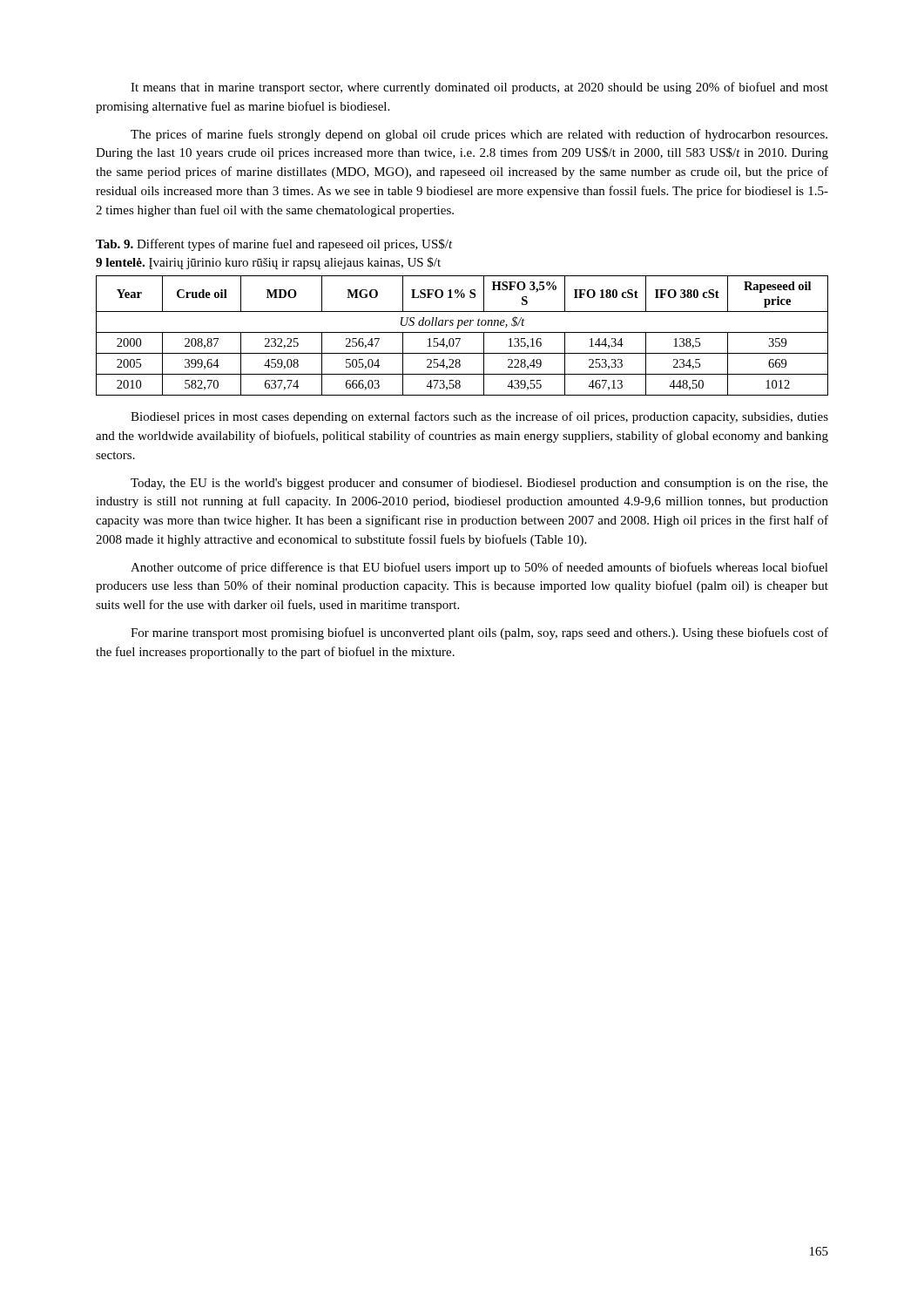924x1307 pixels.
Task: Click the table
Action: pyautogui.click(x=462, y=336)
